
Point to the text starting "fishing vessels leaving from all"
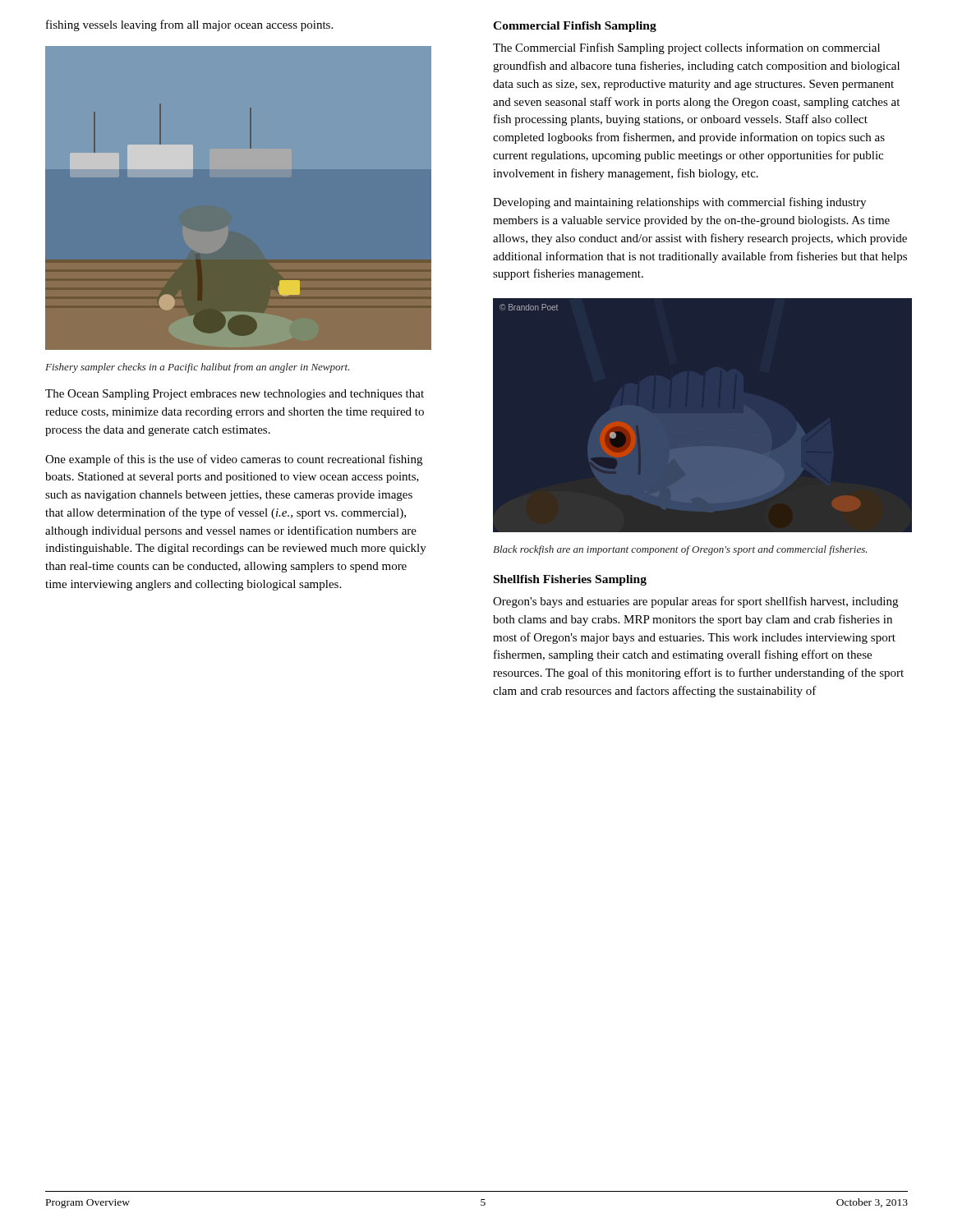(x=238, y=25)
